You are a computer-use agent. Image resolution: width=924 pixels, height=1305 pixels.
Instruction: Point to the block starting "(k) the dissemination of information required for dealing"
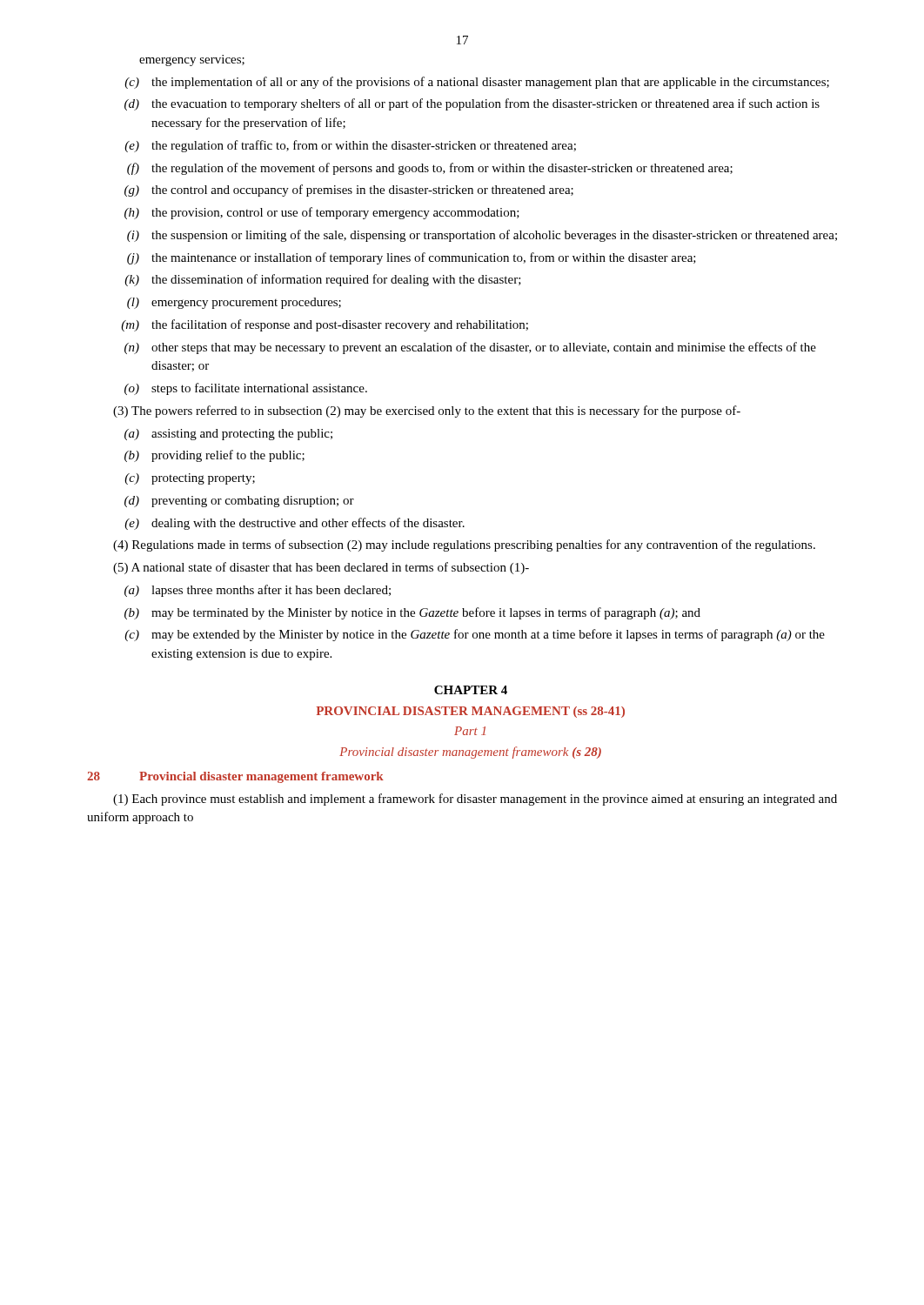[471, 280]
